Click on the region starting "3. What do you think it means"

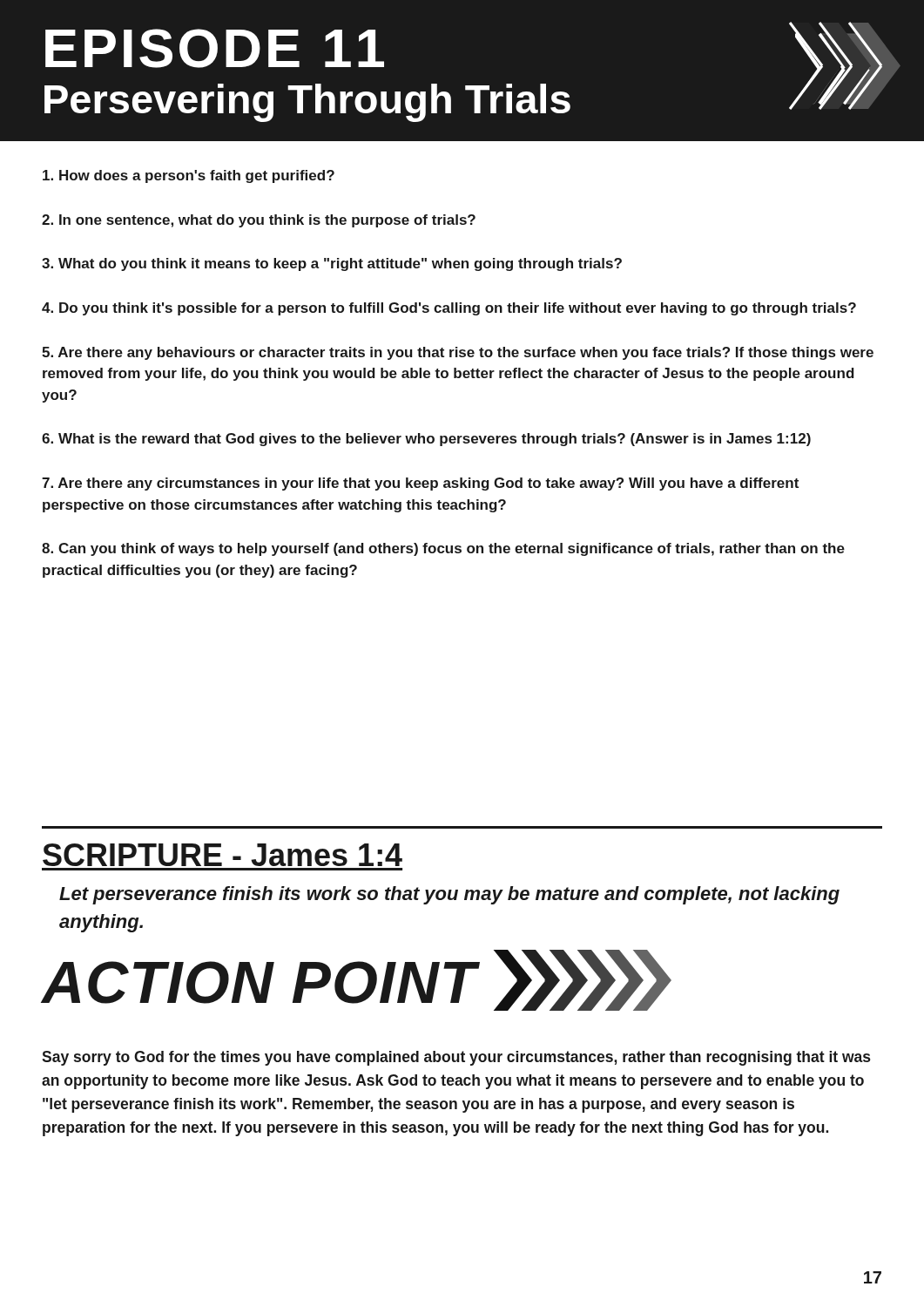[x=332, y=264]
